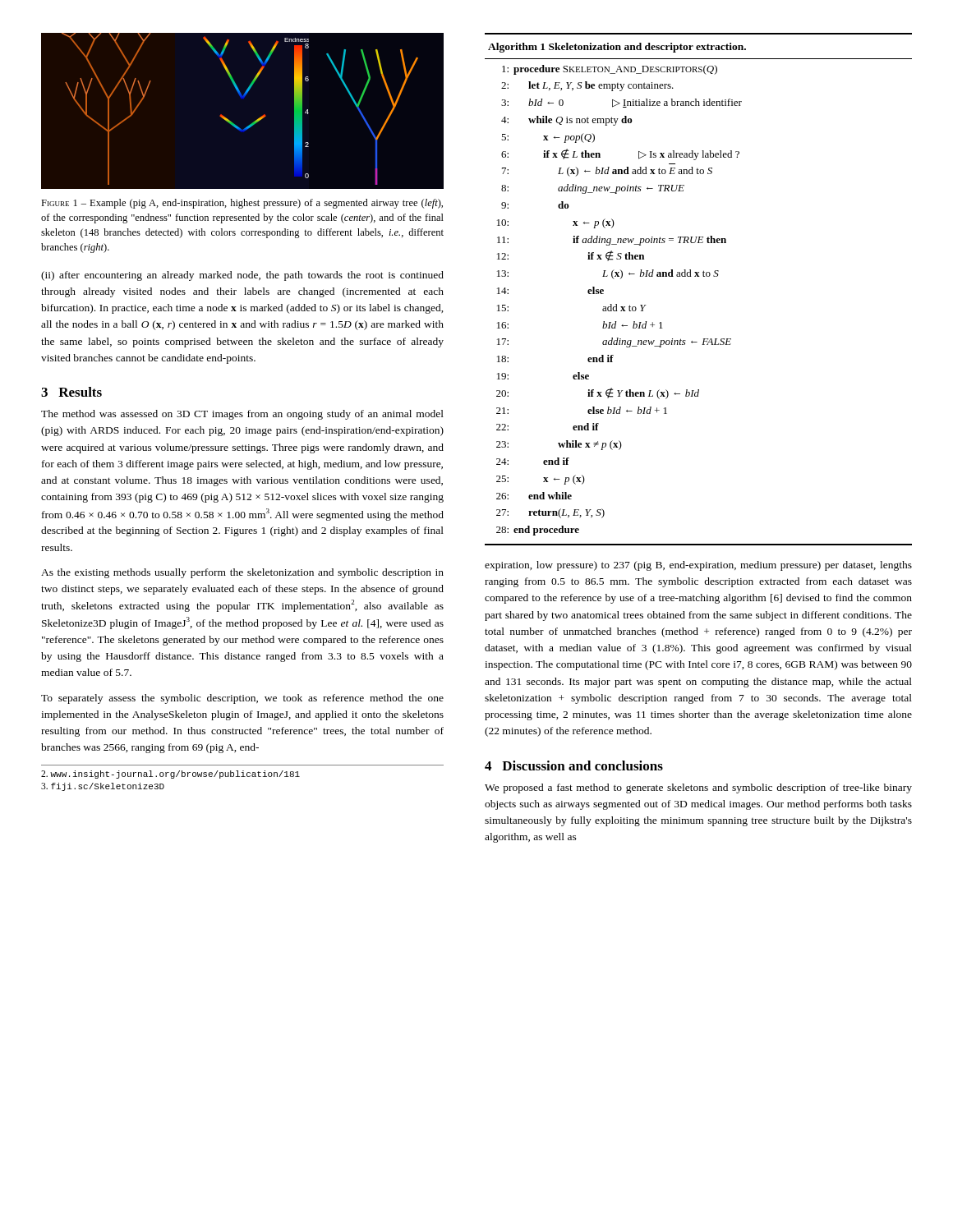Point to the block beginning "expiration, low pressure)"
The height and width of the screenshot is (1232, 953).
point(698,648)
